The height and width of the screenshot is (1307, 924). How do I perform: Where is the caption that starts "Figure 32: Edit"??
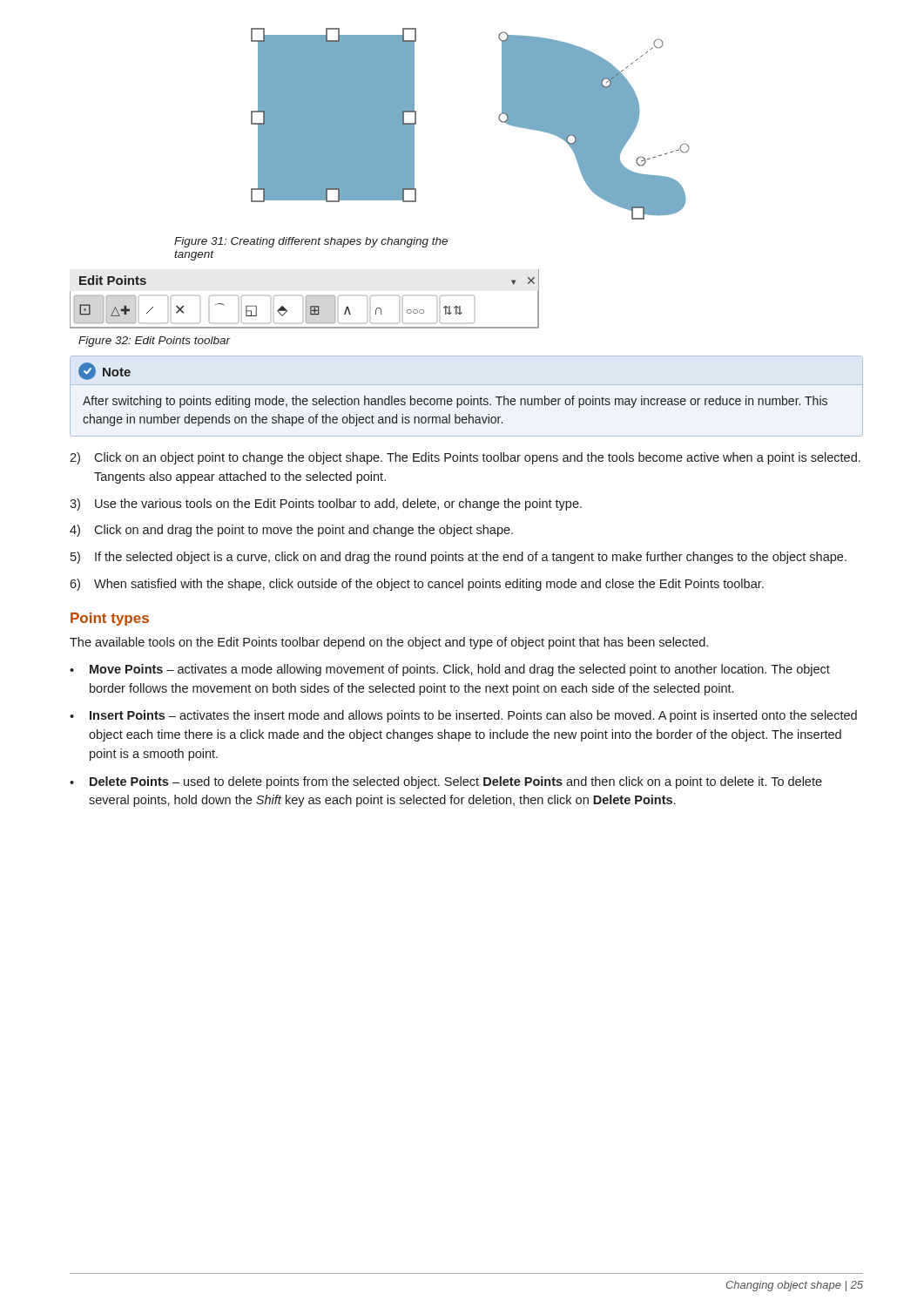[154, 340]
